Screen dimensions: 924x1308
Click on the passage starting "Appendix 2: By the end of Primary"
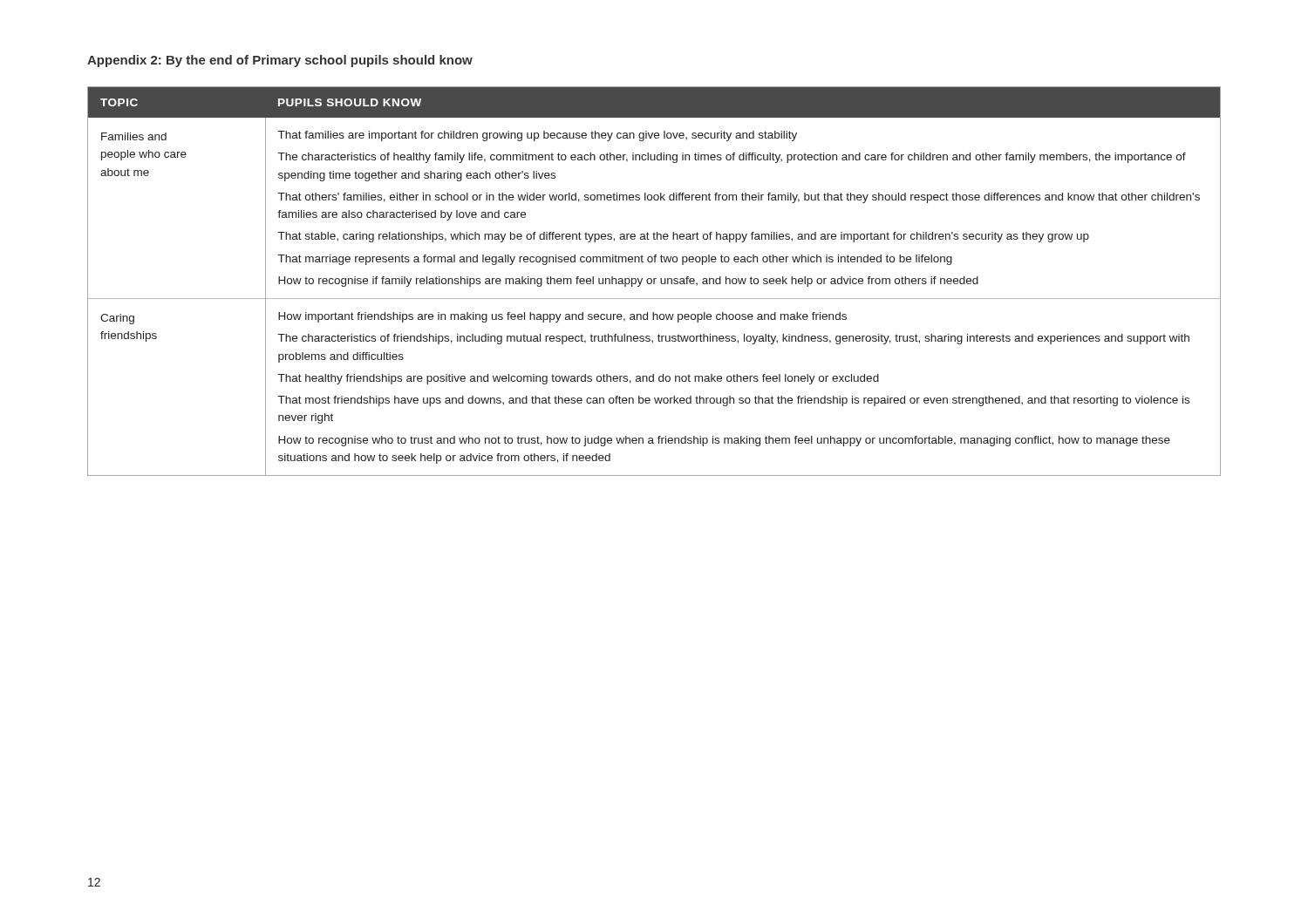[x=280, y=60]
